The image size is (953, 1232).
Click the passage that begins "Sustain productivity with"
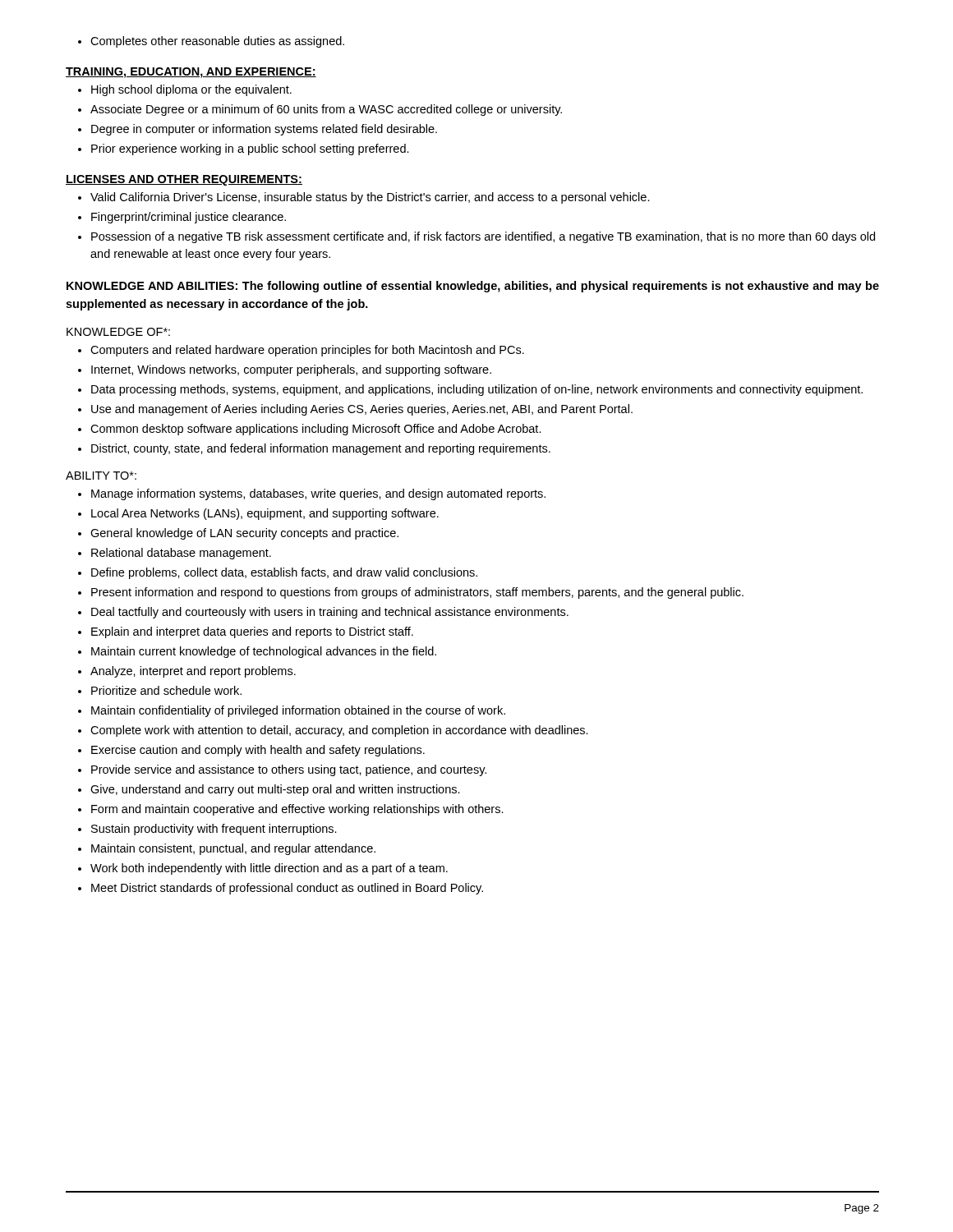click(x=214, y=830)
